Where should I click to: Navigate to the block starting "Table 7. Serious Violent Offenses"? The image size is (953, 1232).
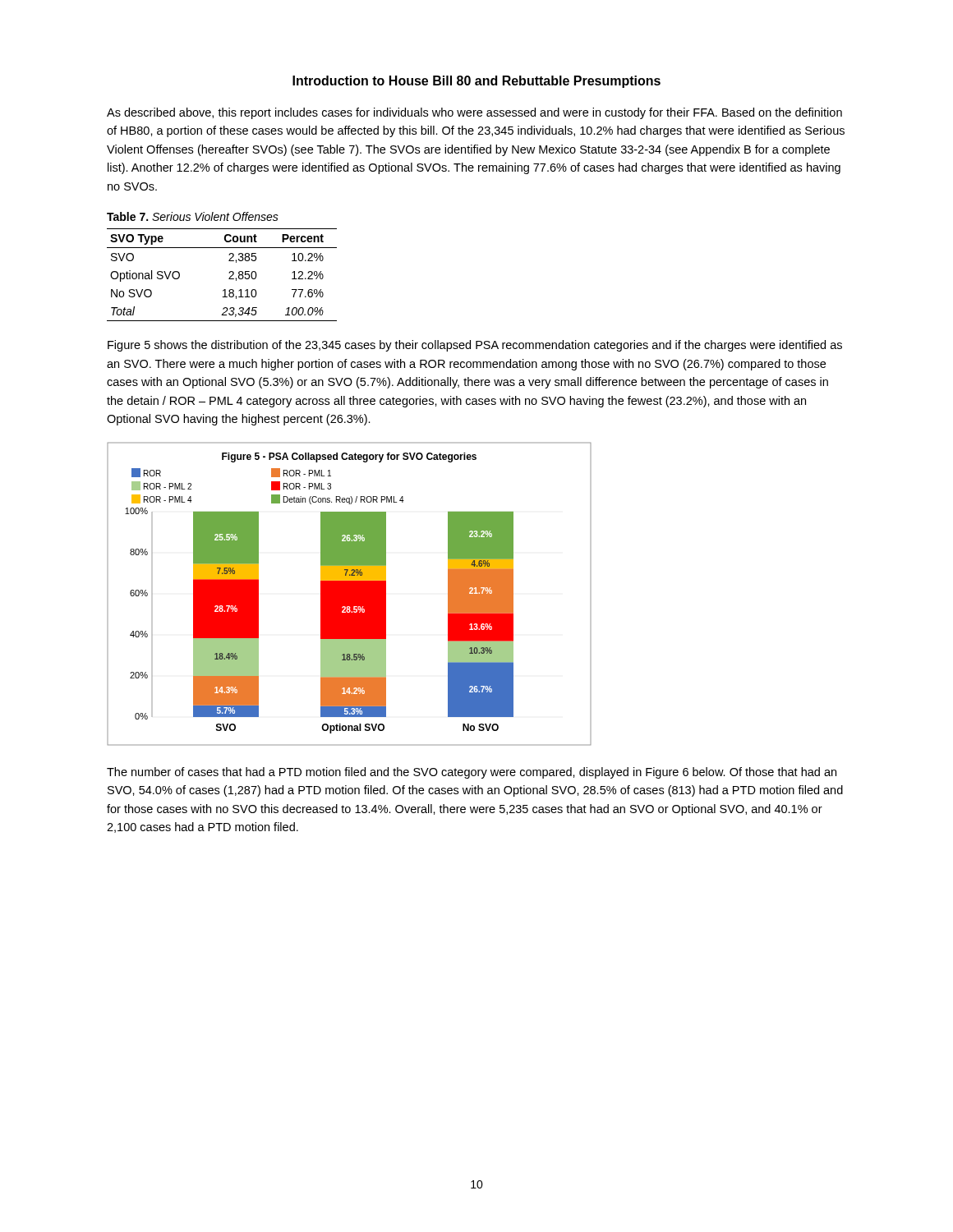click(x=193, y=217)
